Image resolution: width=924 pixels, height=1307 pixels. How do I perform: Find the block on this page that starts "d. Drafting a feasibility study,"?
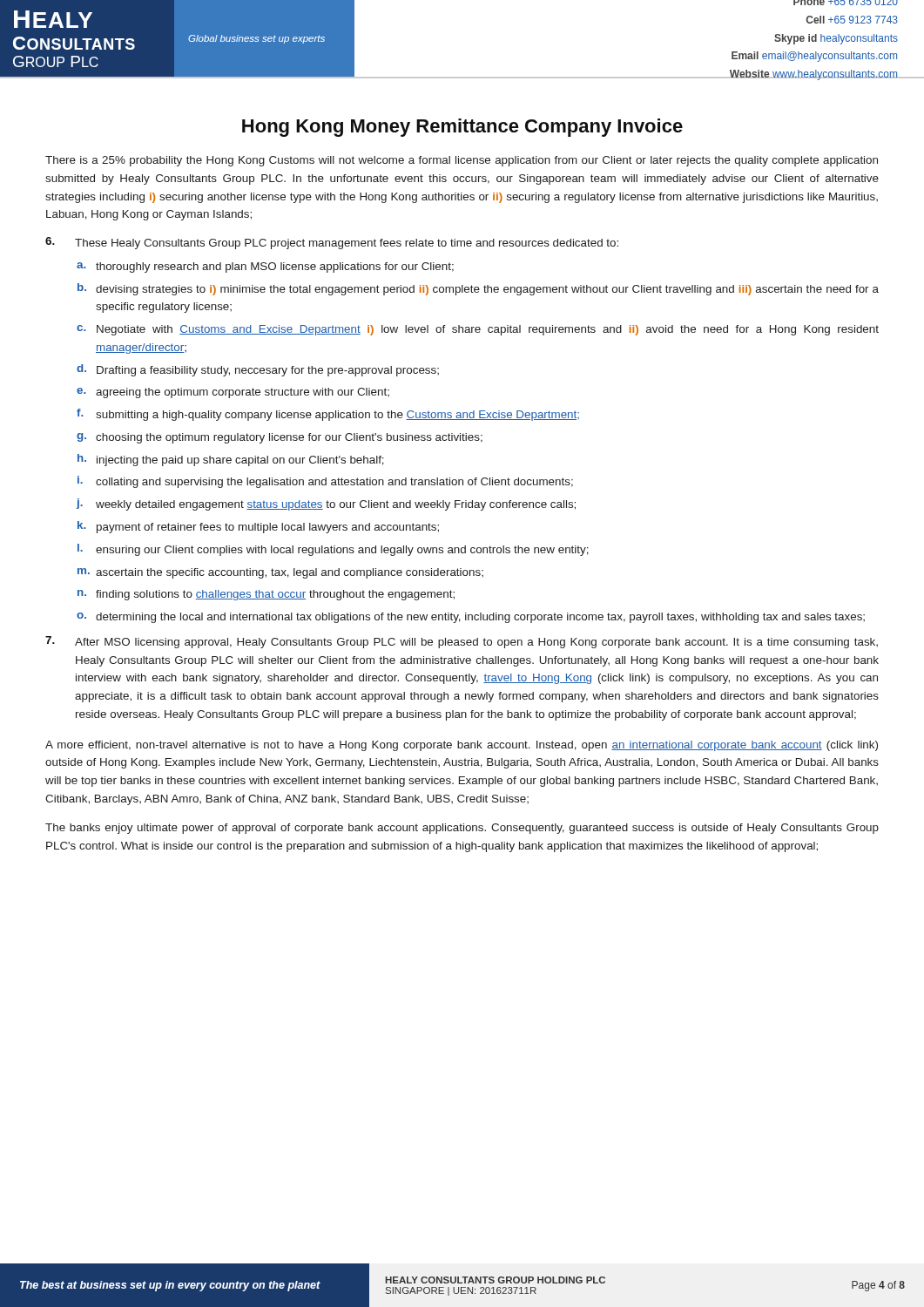258,370
